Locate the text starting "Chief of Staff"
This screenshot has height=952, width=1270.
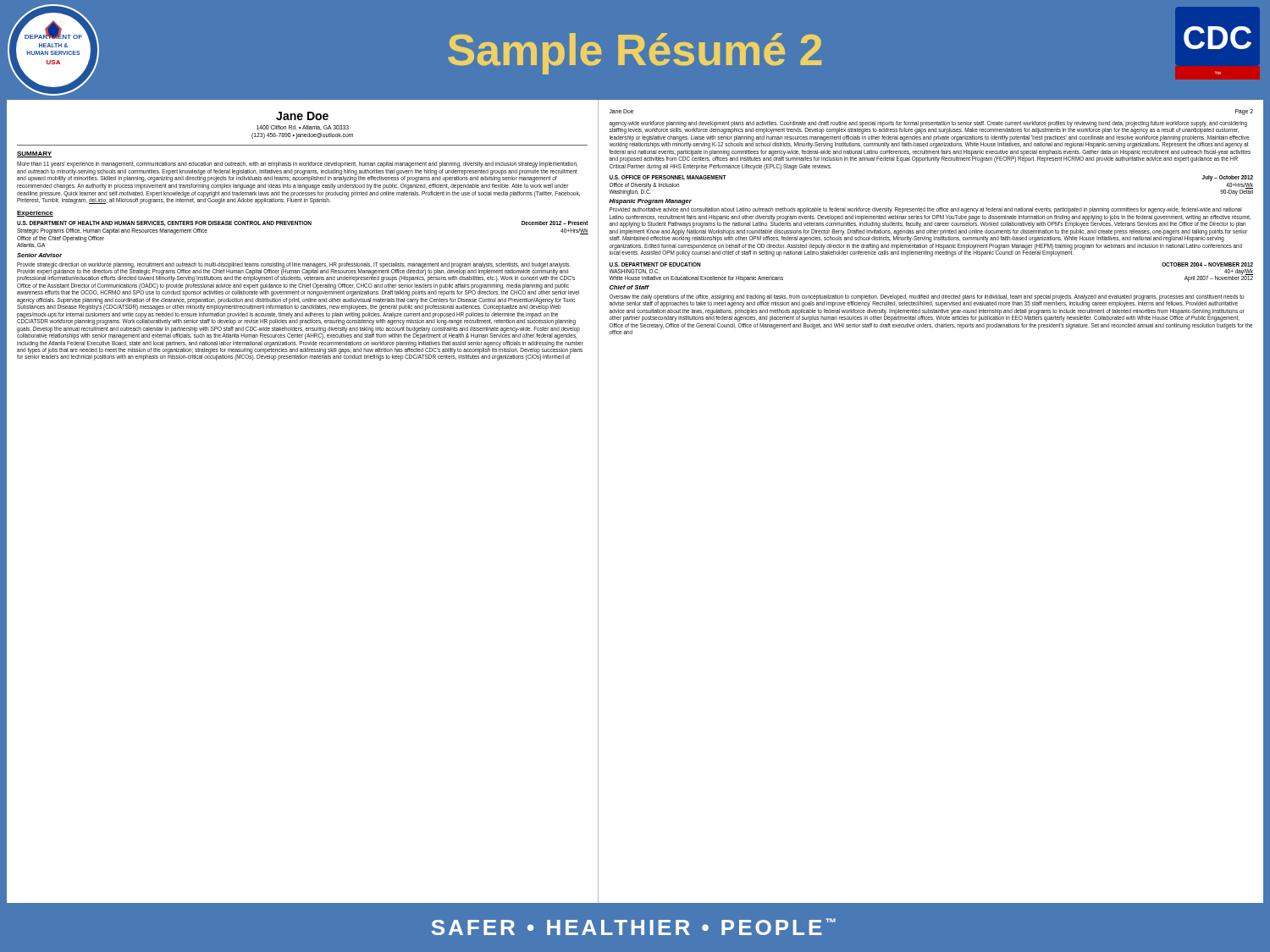point(629,287)
